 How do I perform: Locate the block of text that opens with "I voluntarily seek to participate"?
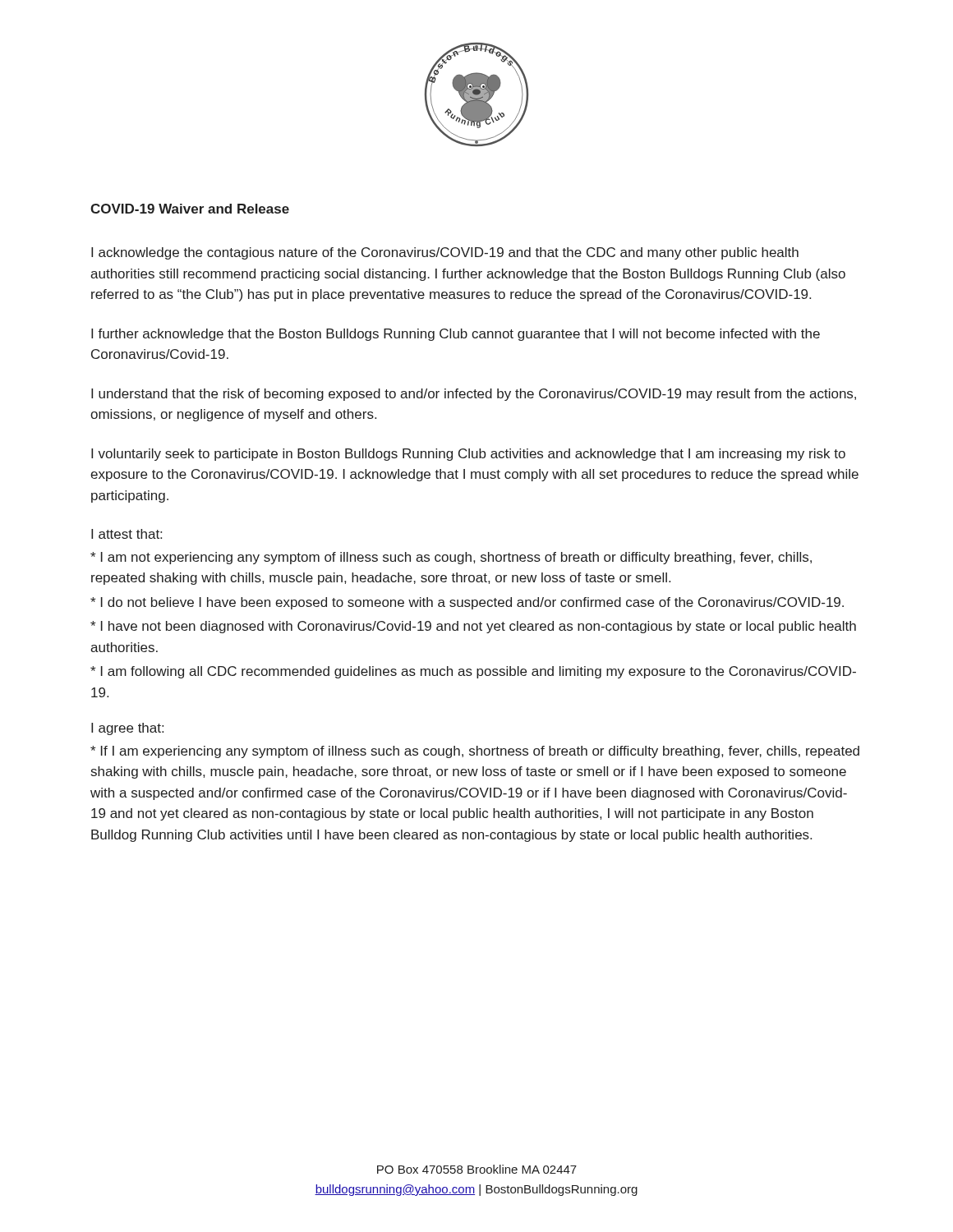point(475,474)
